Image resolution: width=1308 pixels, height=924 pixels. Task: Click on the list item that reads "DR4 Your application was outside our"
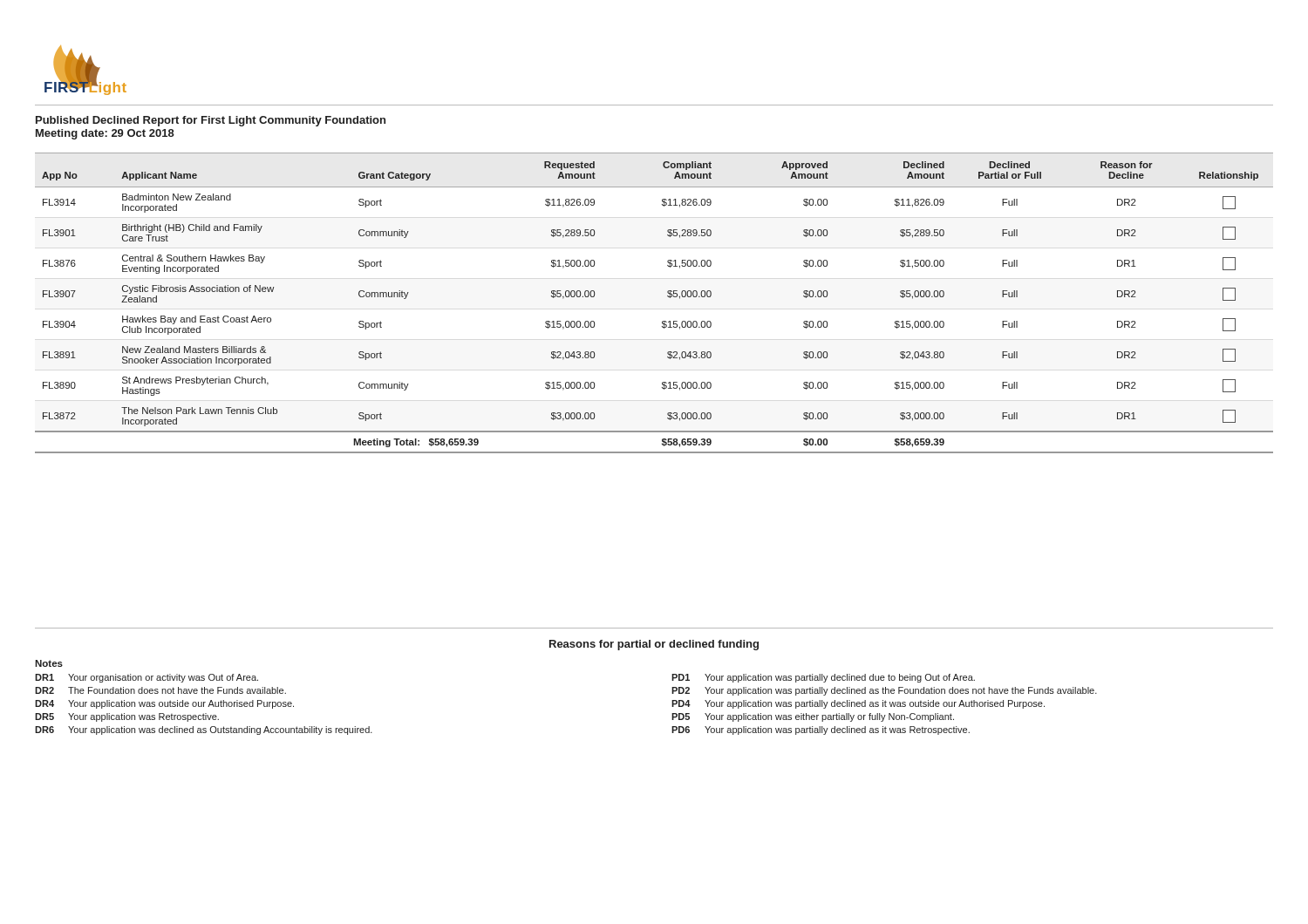coord(164,704)
